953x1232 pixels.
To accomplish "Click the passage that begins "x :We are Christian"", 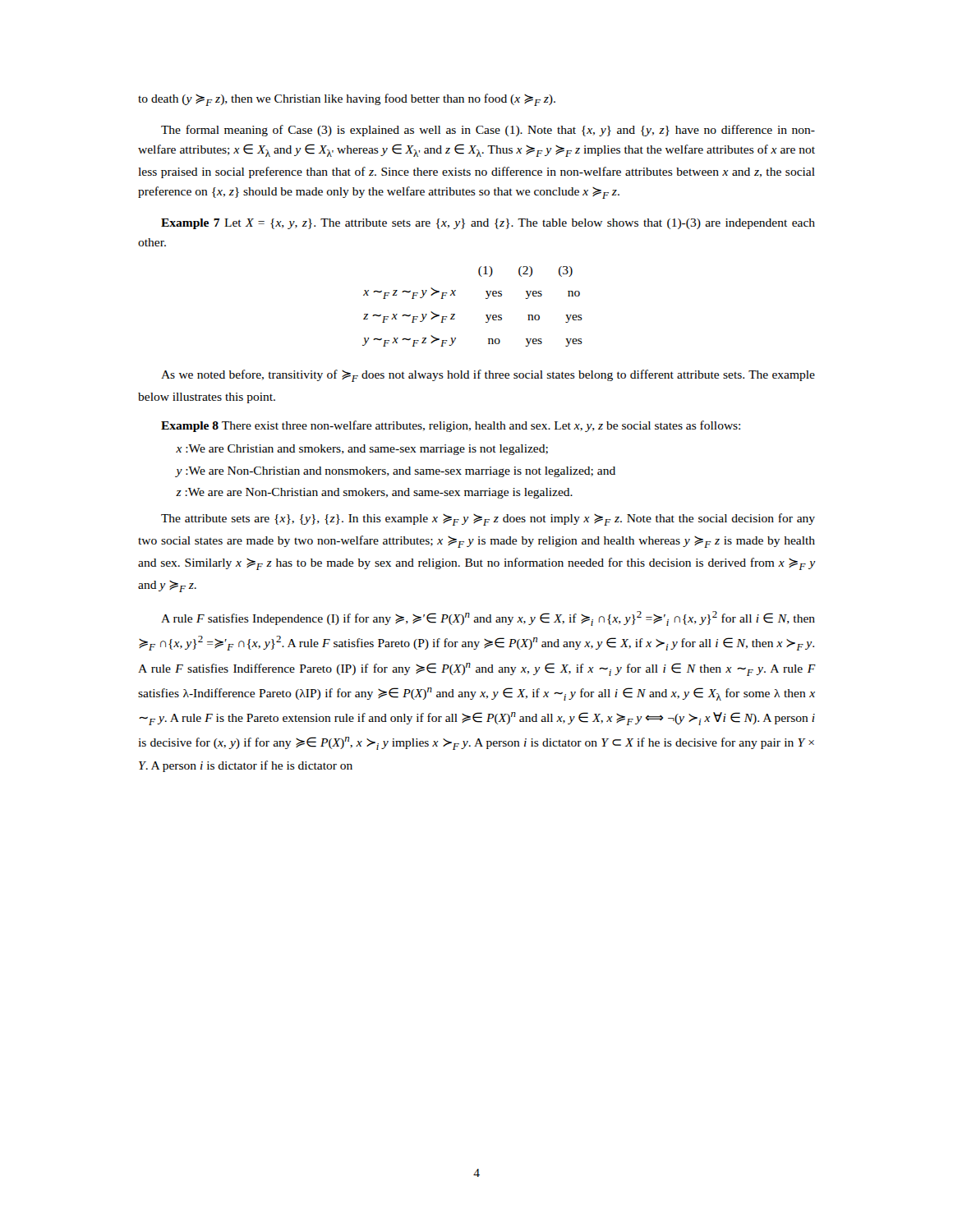I will [x=362, y=448].
